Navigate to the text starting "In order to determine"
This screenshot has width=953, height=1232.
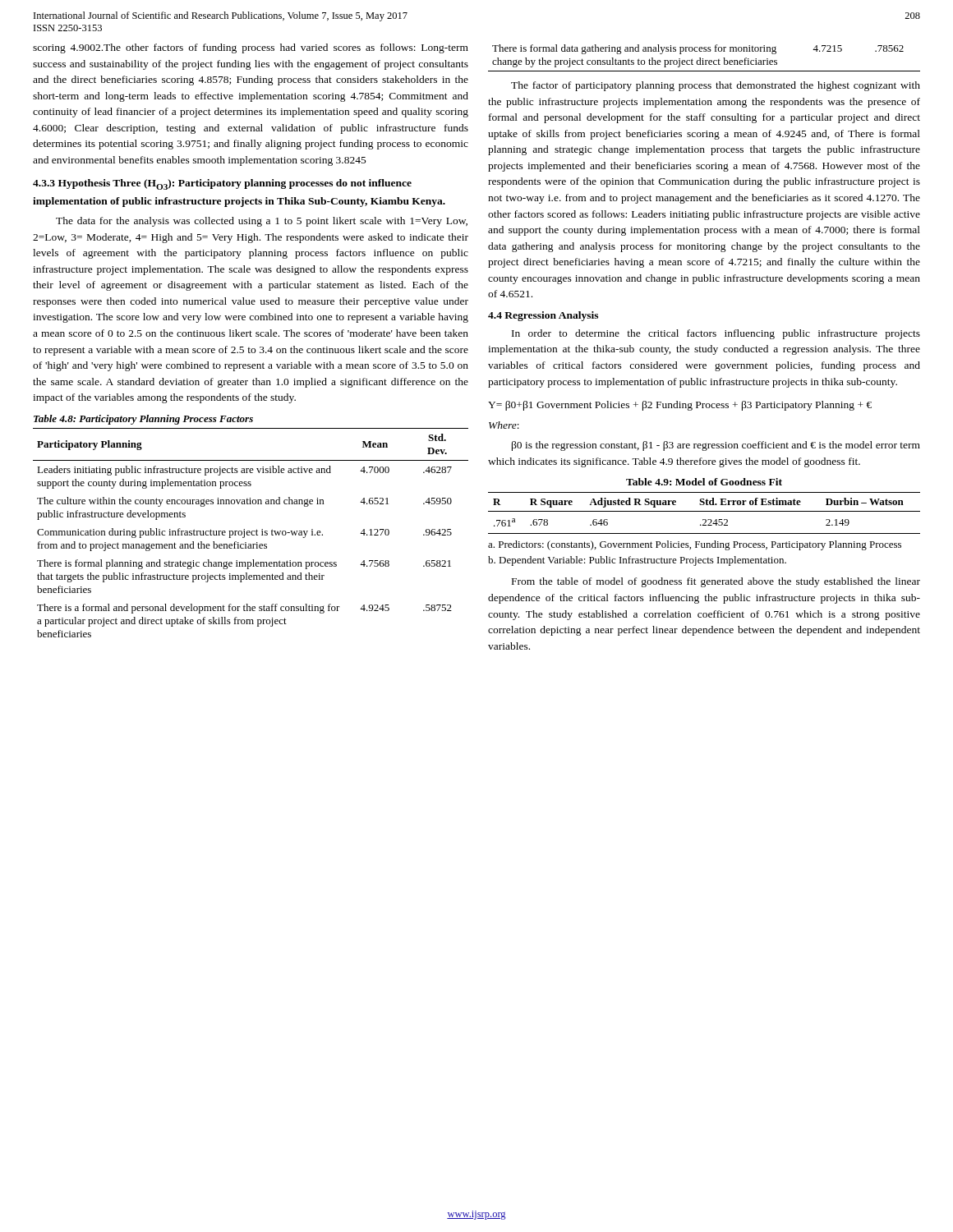tap(704, 357)
